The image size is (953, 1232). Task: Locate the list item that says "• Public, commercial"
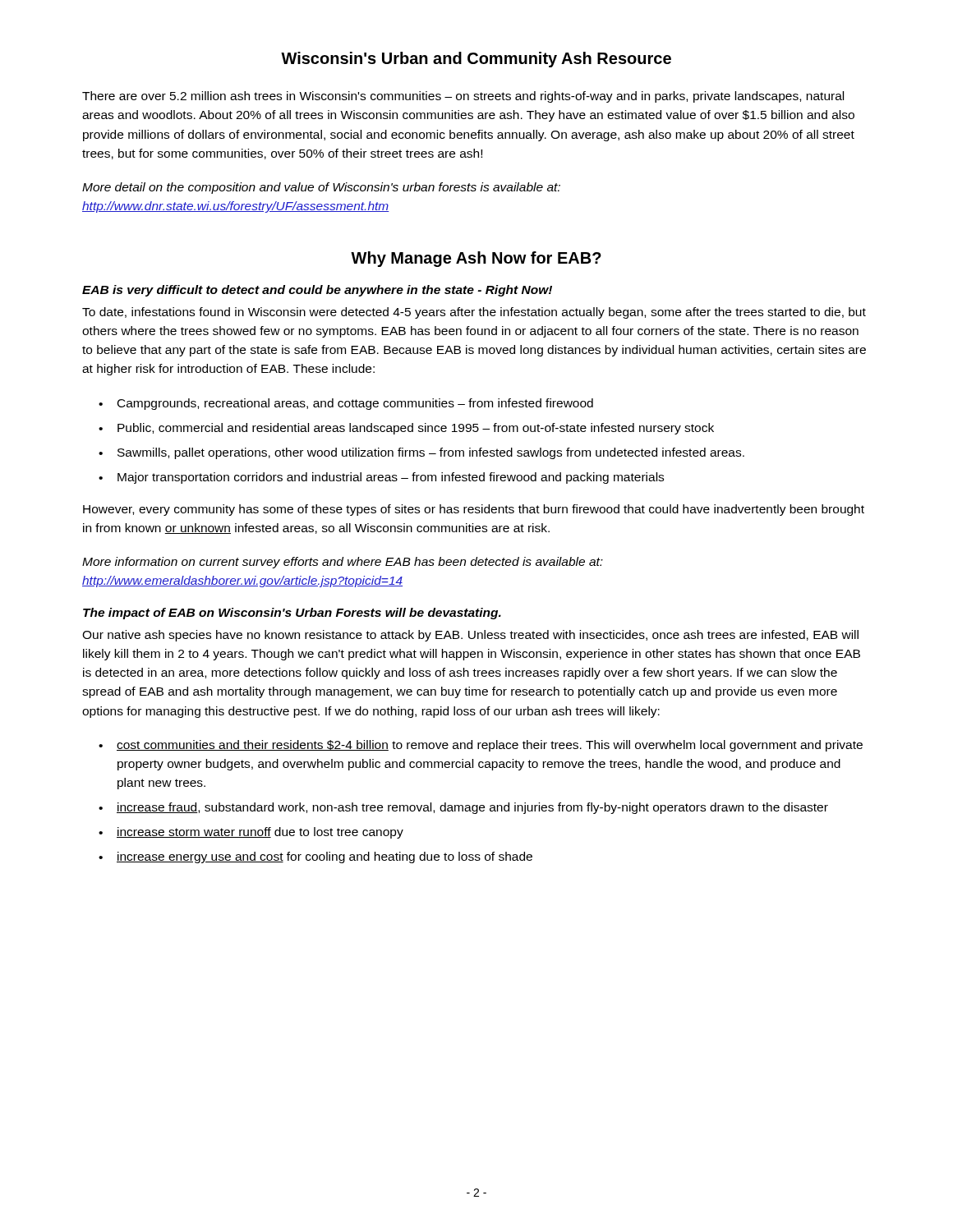[485, 428]
